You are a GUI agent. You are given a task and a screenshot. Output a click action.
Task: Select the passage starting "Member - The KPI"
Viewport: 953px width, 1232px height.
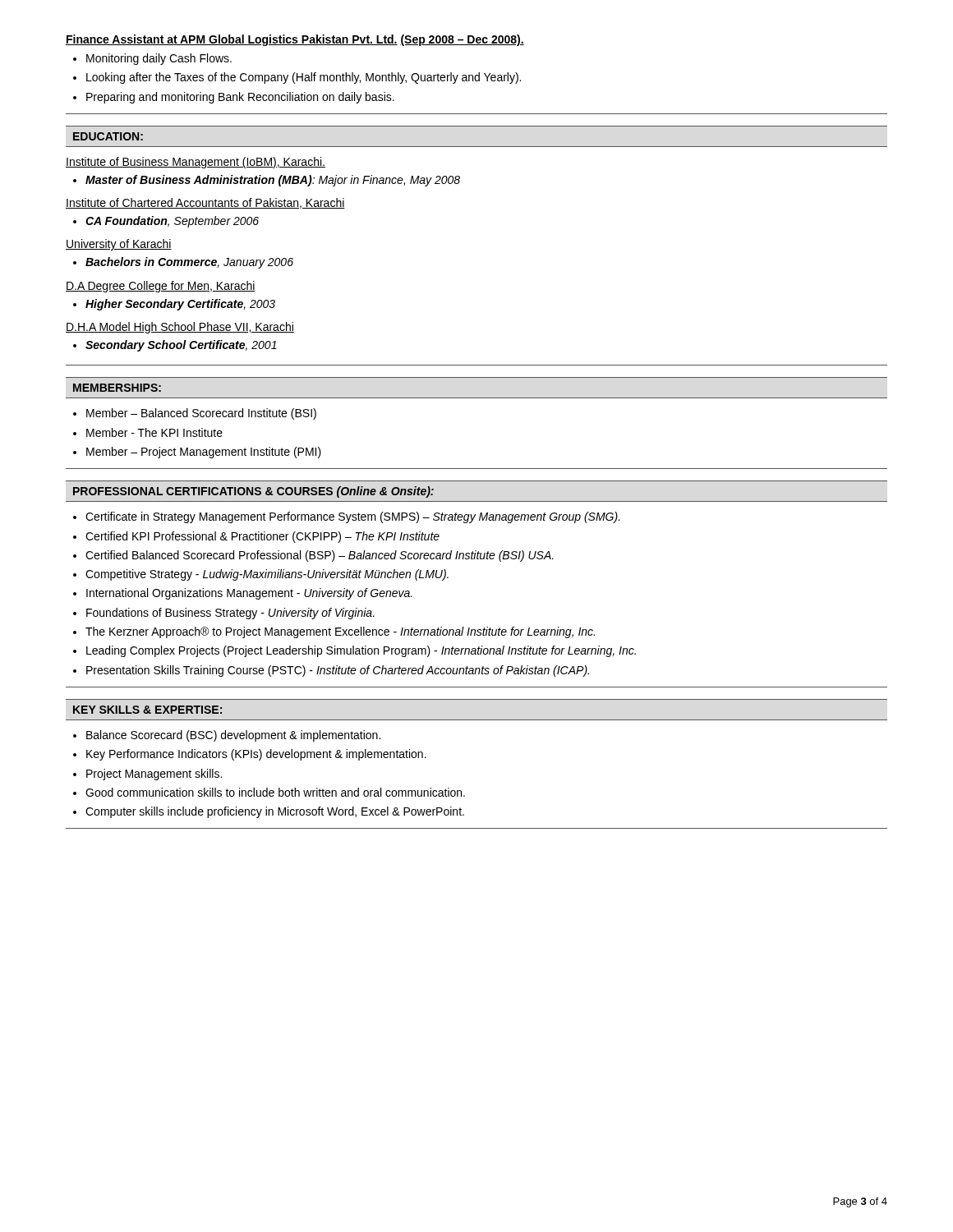tap(154, 433)
